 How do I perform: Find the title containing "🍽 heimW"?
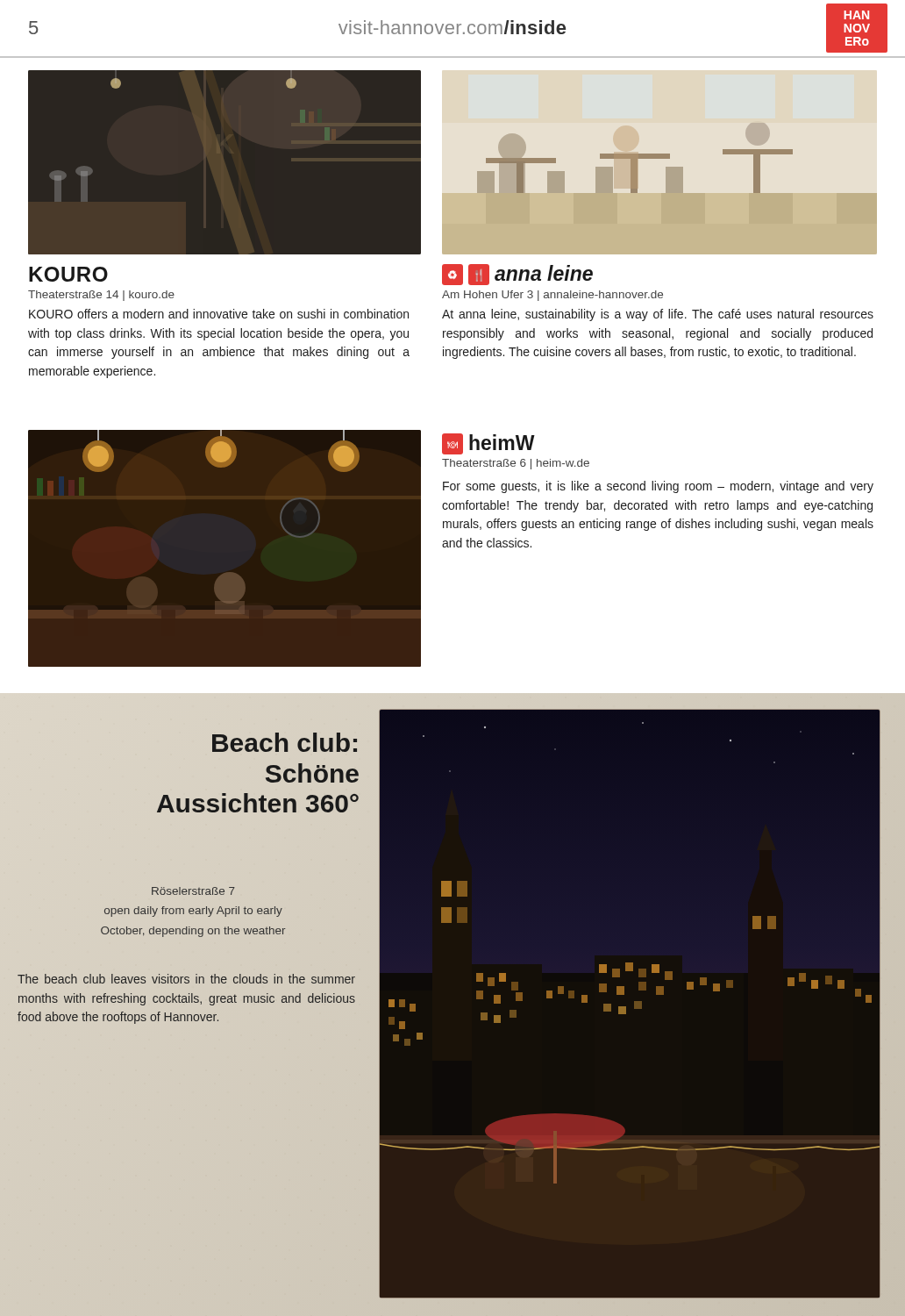(x=488, y=443)
